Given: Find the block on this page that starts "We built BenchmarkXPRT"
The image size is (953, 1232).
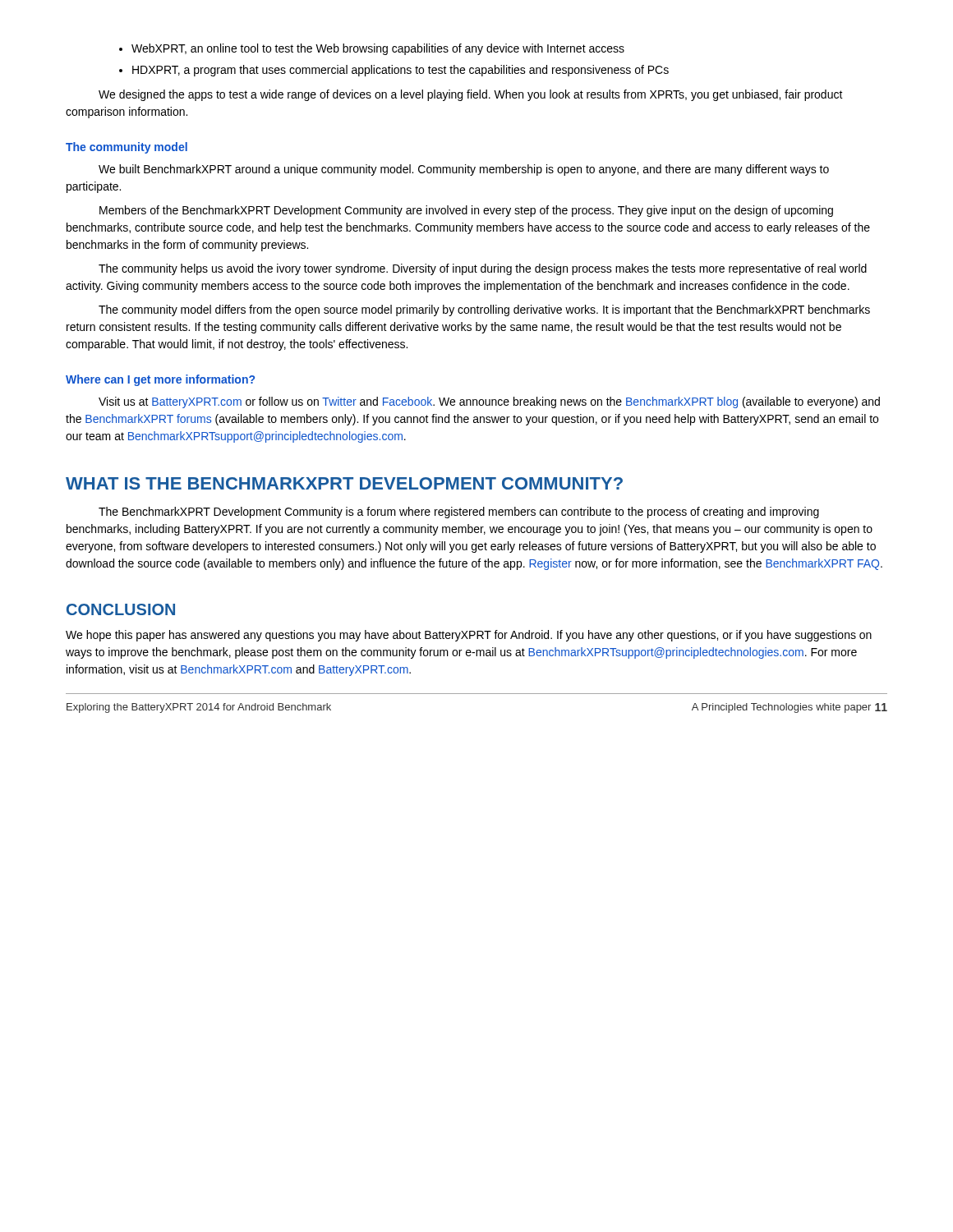Looking at the screenshot, I should [476, 257].
